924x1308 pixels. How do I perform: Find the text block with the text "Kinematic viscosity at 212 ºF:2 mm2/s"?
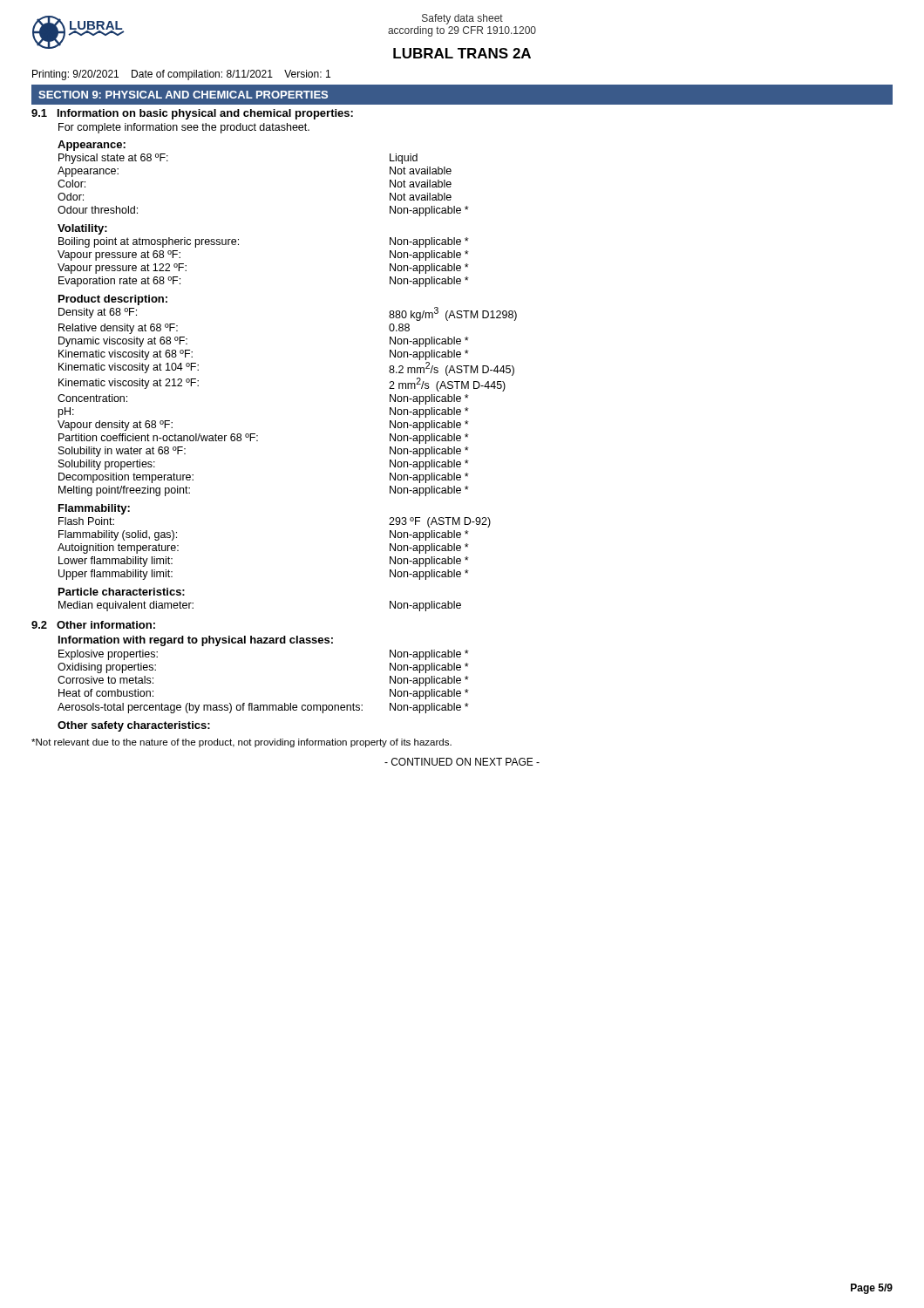pos(129,385)
